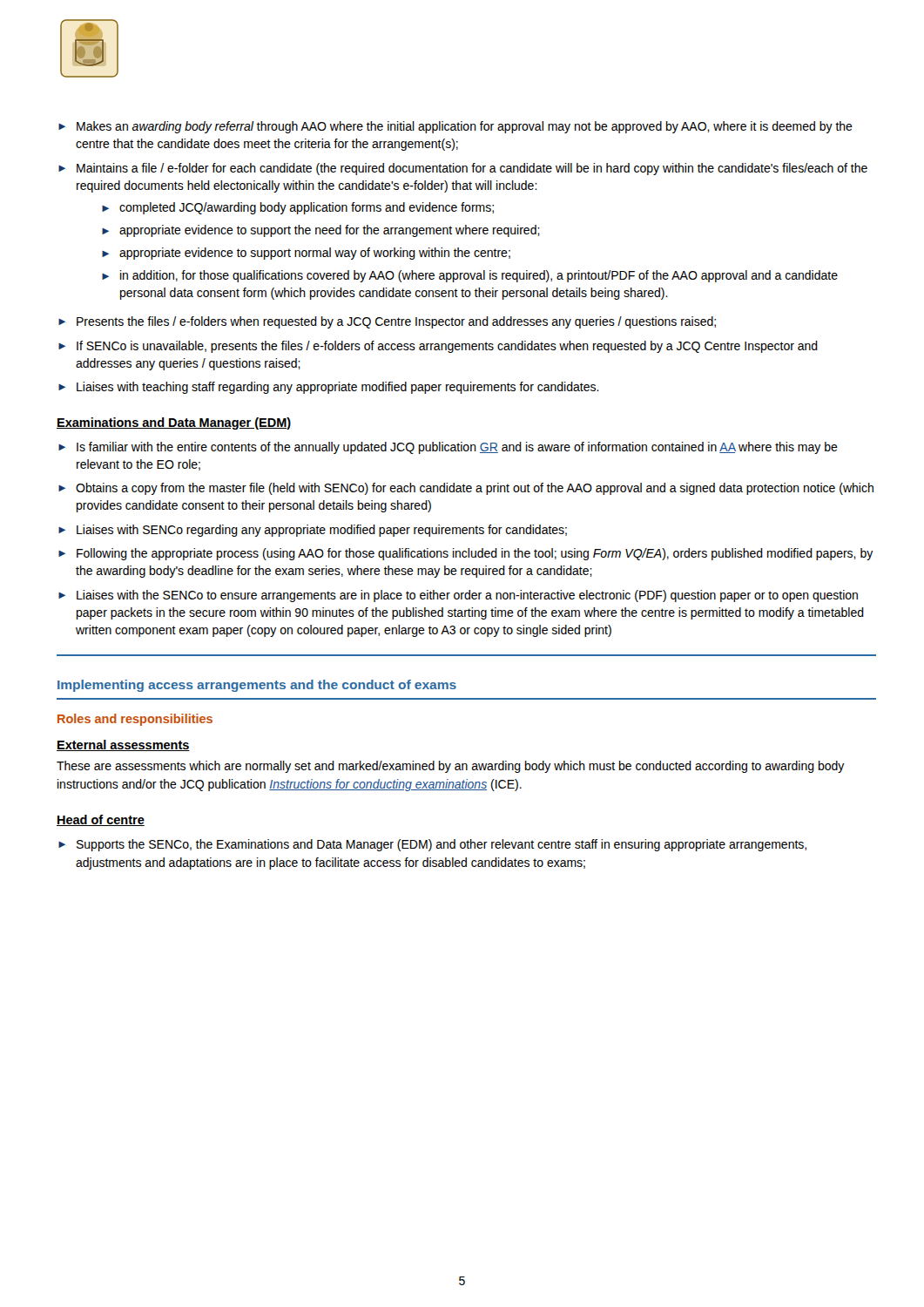Click where it says "Head of centre"
This screenshot has height=1307, width=924.
[100, 820]
